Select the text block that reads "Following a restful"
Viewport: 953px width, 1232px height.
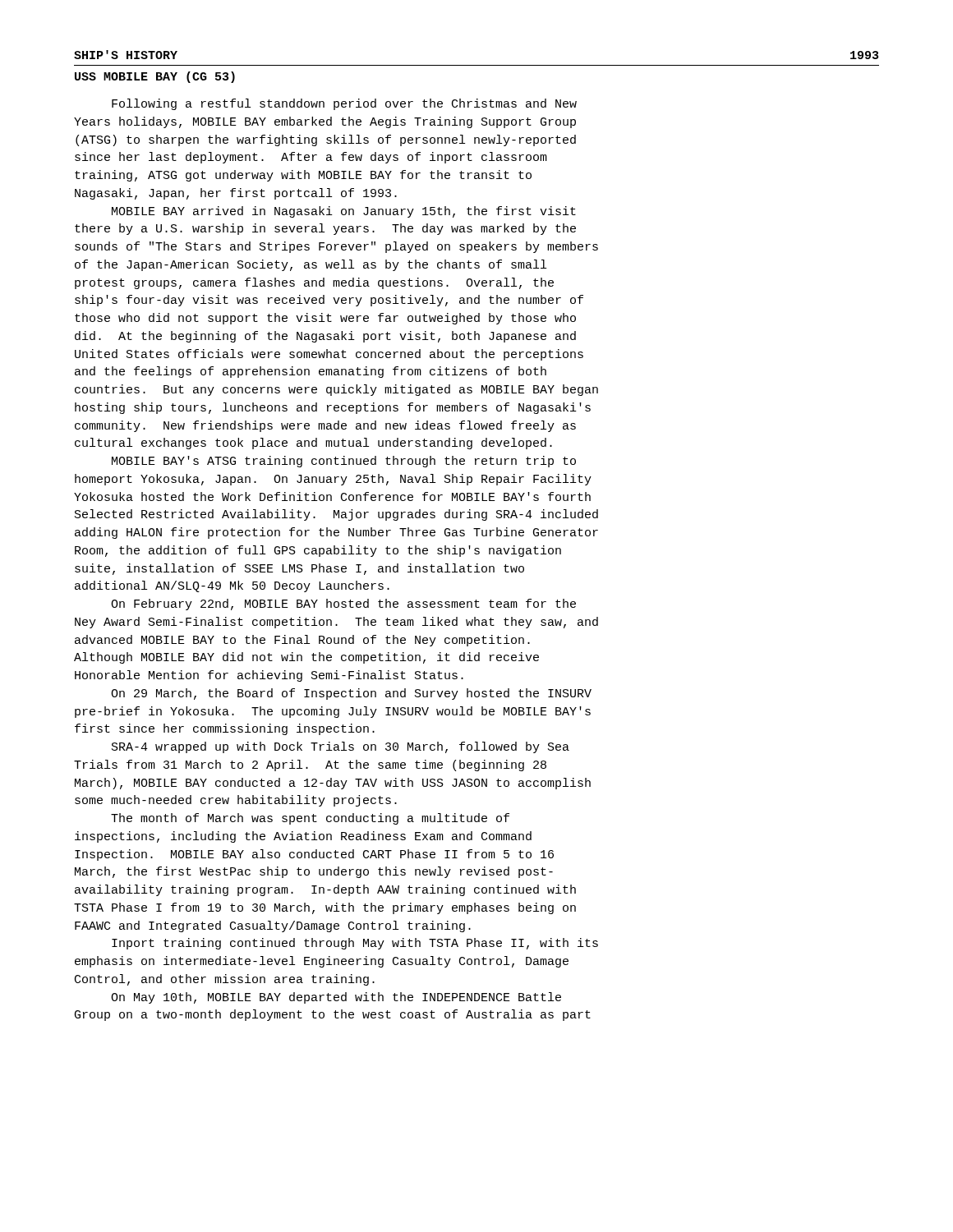click(337, 560)
